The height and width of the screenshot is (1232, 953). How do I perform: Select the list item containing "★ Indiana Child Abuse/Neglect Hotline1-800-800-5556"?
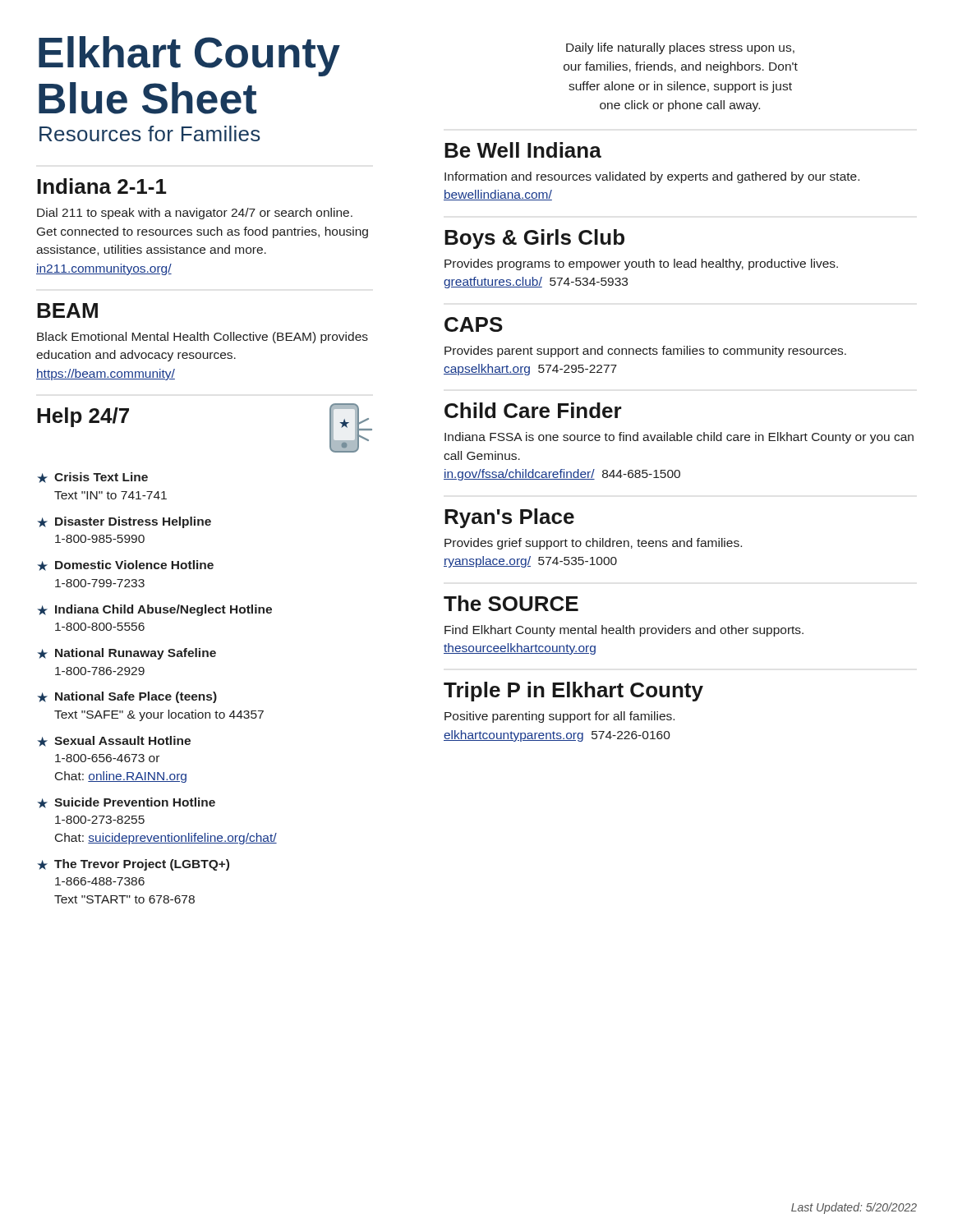click(x=205, y=618)
